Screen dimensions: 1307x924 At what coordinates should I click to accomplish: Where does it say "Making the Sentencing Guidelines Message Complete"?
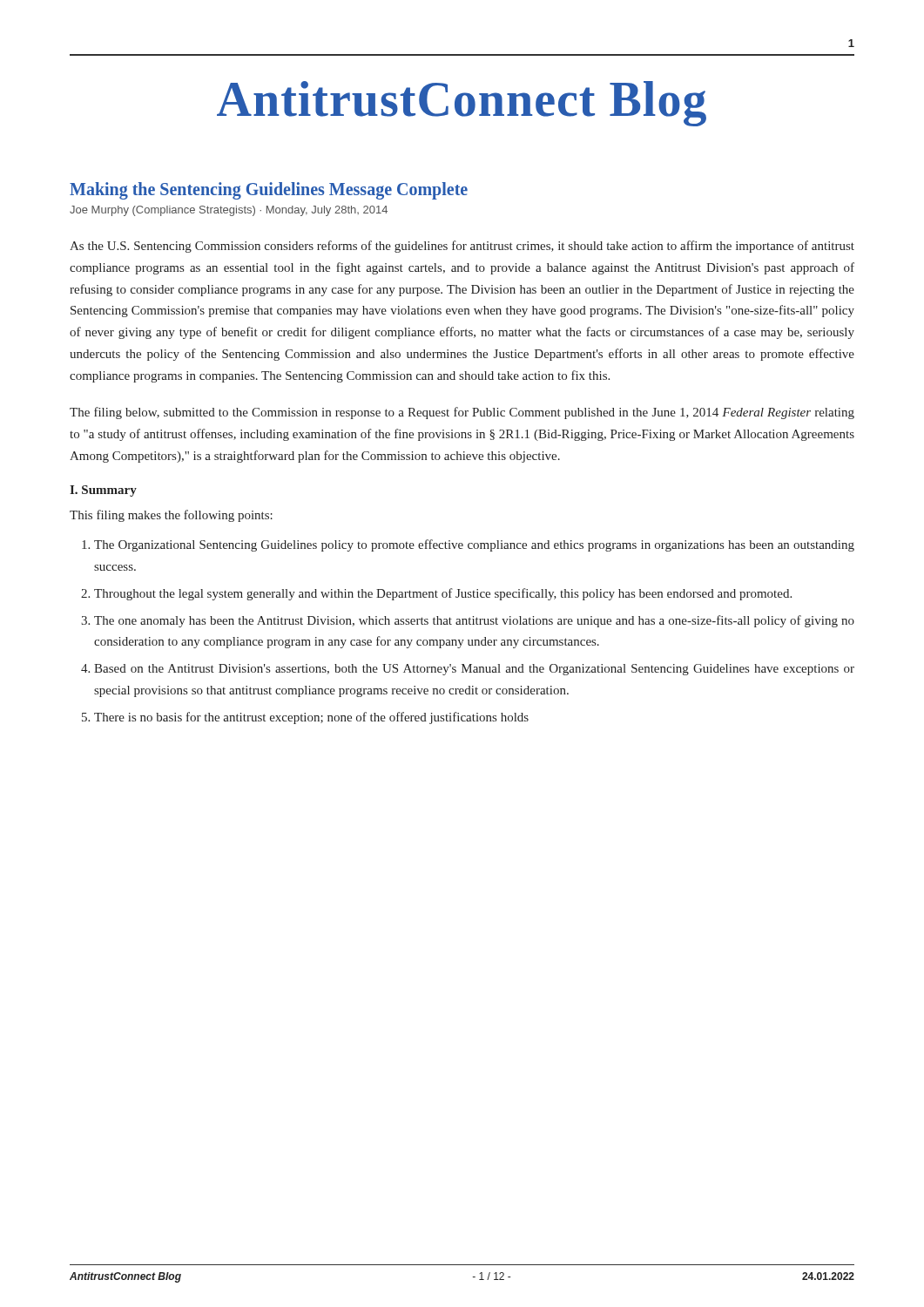[269, 190]
